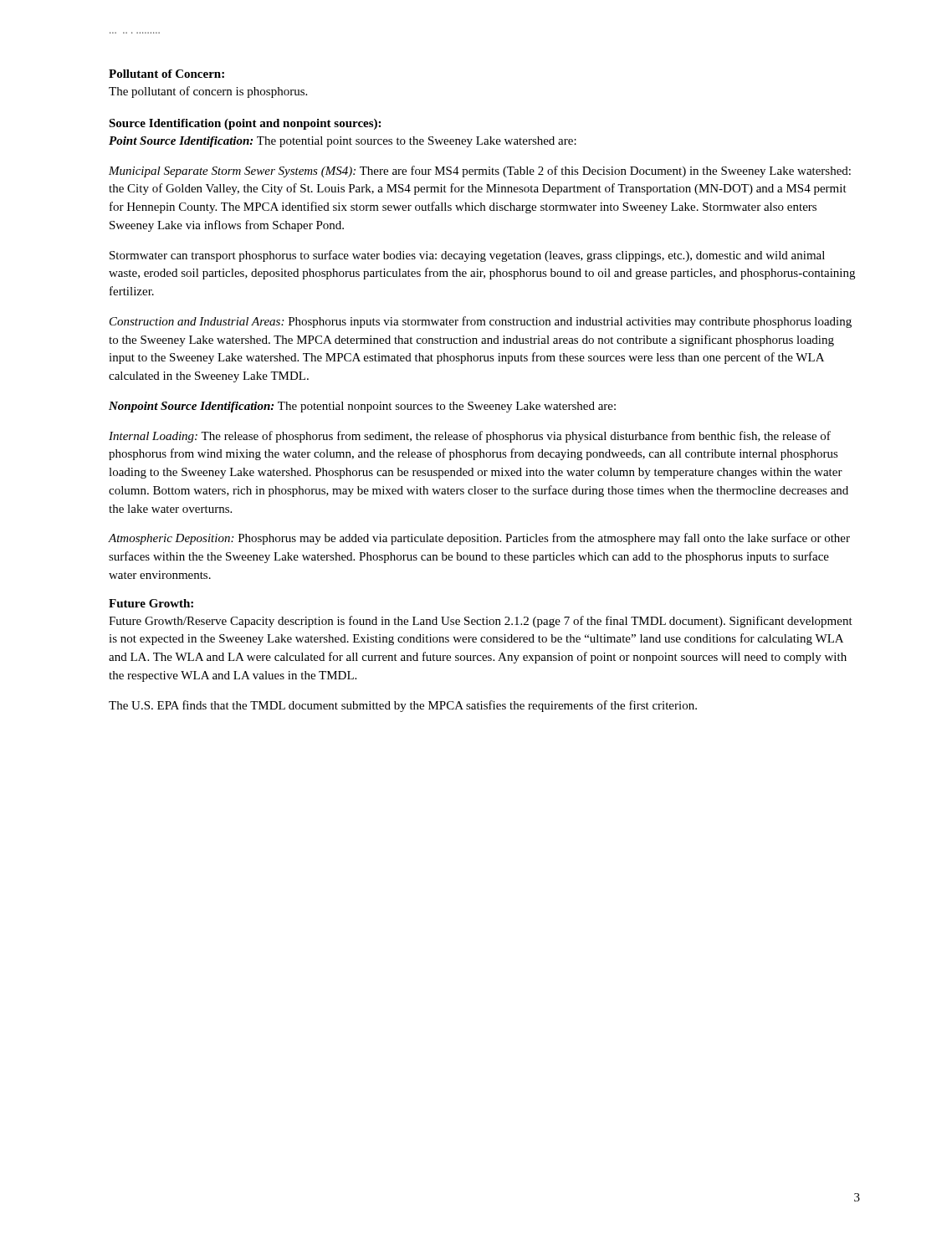
Task: Click on the text block containing "Nonpoint Source Identification: The"
Action: (x=363, y=406)
